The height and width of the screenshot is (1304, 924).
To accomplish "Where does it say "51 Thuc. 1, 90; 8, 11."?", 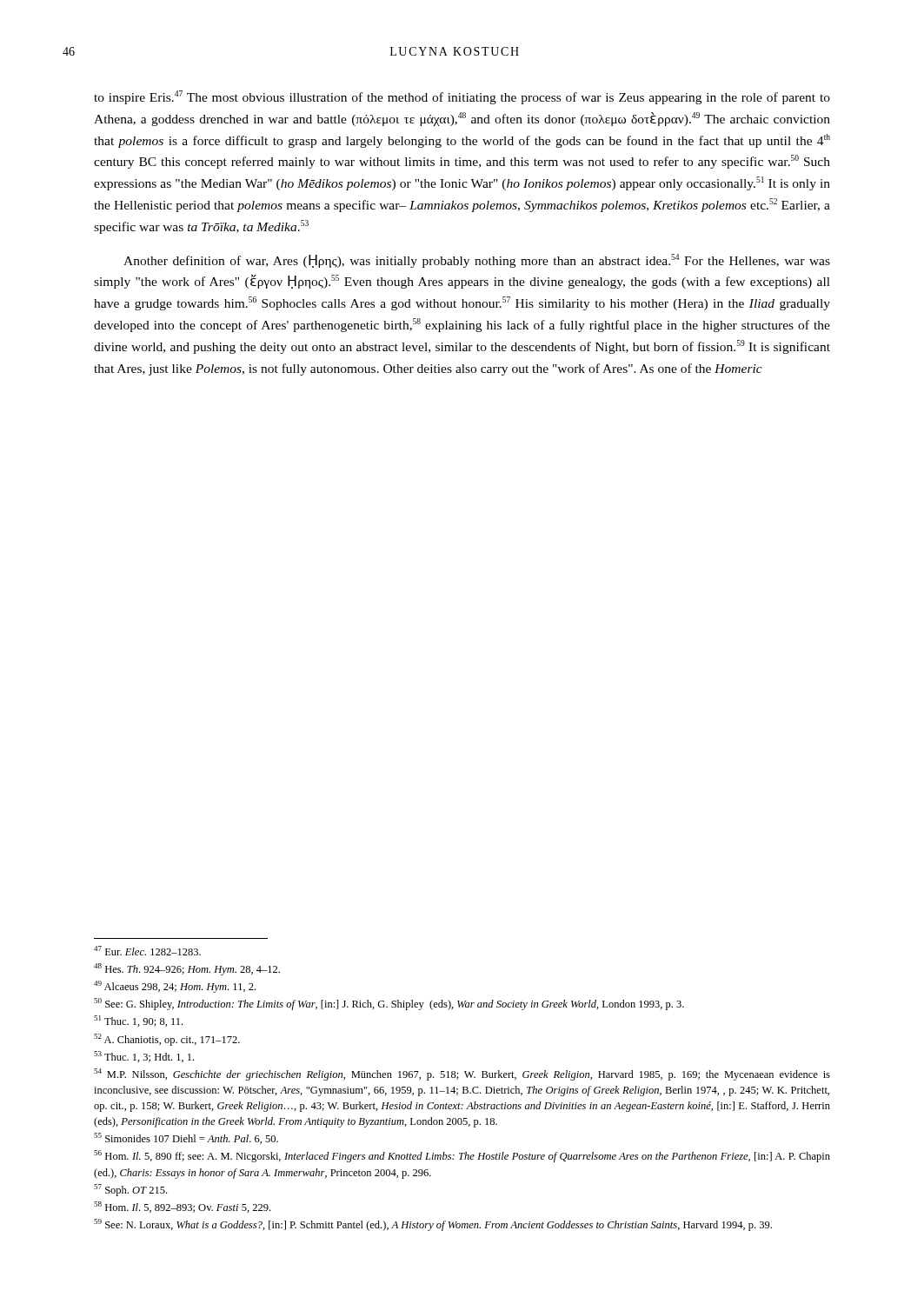I will click(139, 1021).
